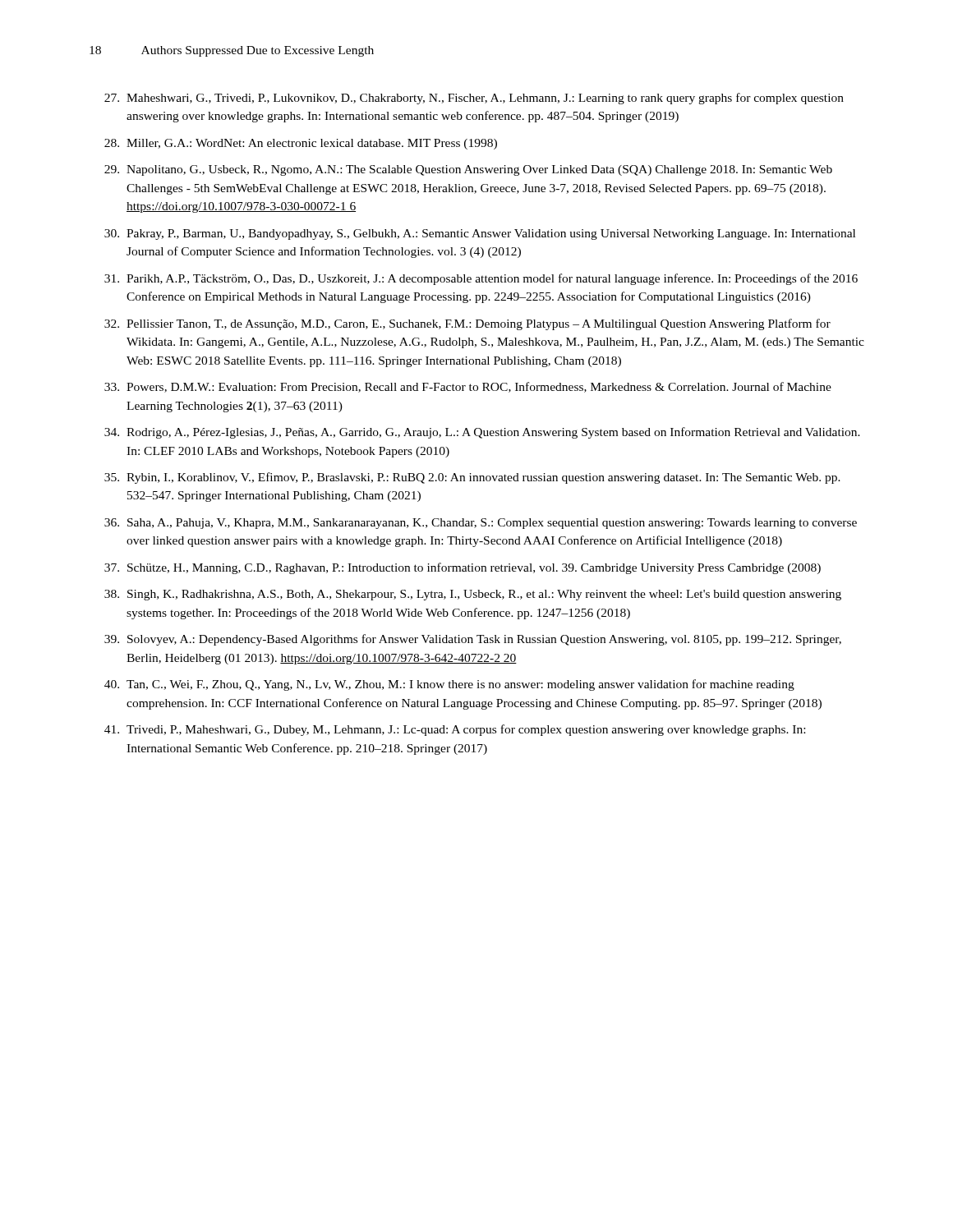This screenshot has height=1232, width=953.
Task: Locate the list item that reads "41. Trivedi, P., Maheshwari, G., Dubey, M., Lehmann,"
Action: pos(476,739)
